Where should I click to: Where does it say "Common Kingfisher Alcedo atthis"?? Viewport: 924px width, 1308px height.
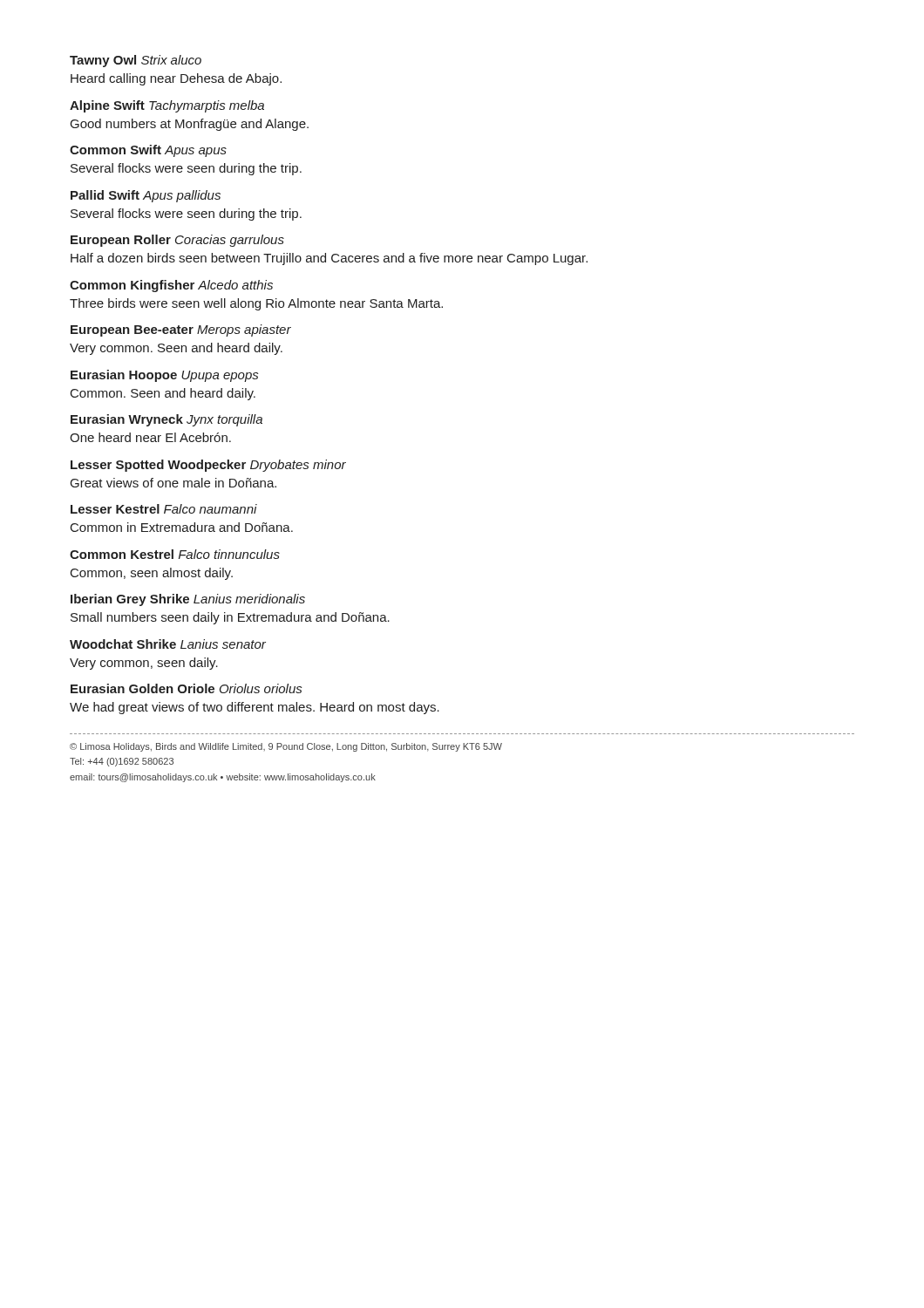pos(171,284)
